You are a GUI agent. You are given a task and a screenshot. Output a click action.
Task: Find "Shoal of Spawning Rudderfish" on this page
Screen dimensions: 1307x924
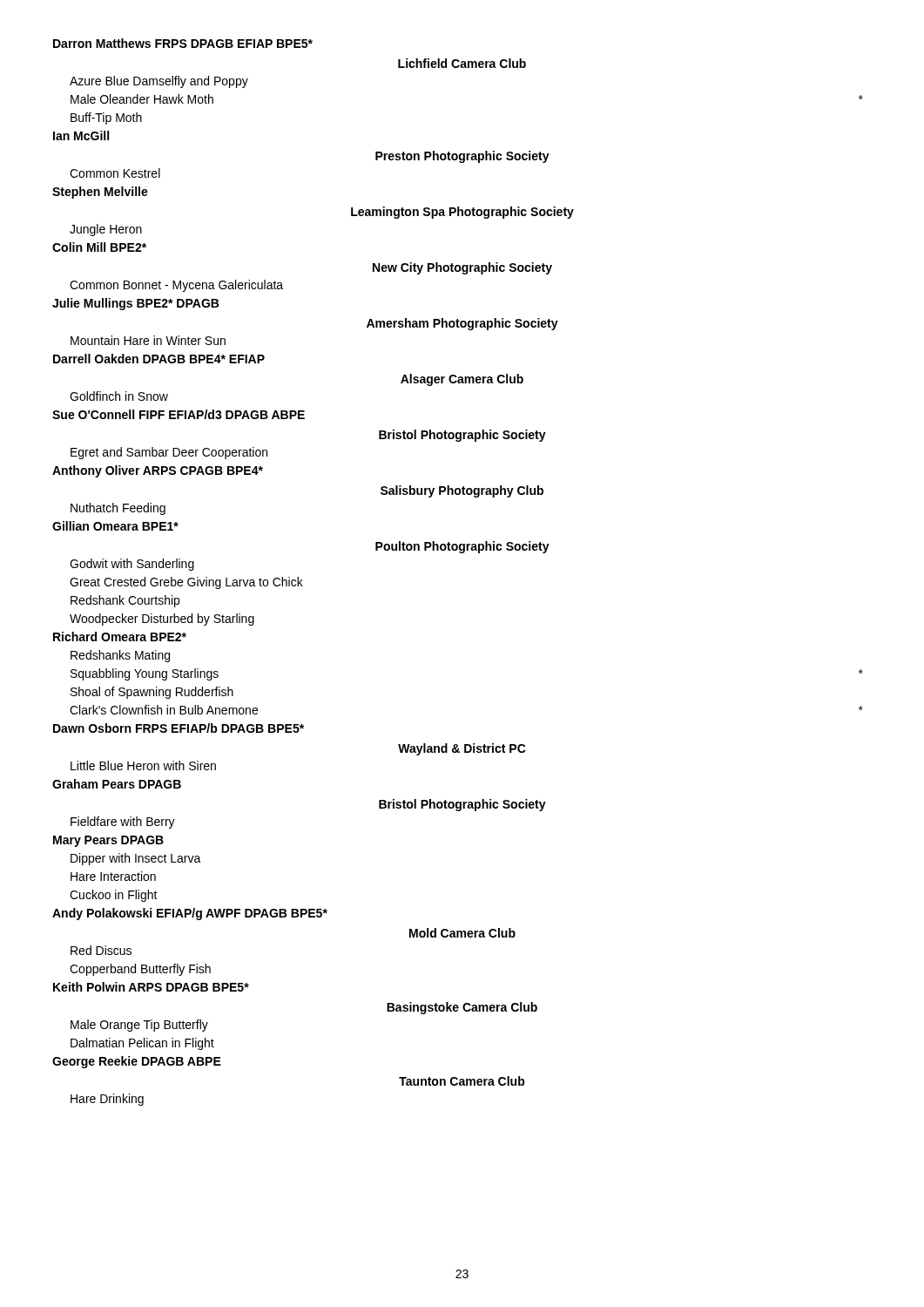pyautogui.click(x=152, y=692)
